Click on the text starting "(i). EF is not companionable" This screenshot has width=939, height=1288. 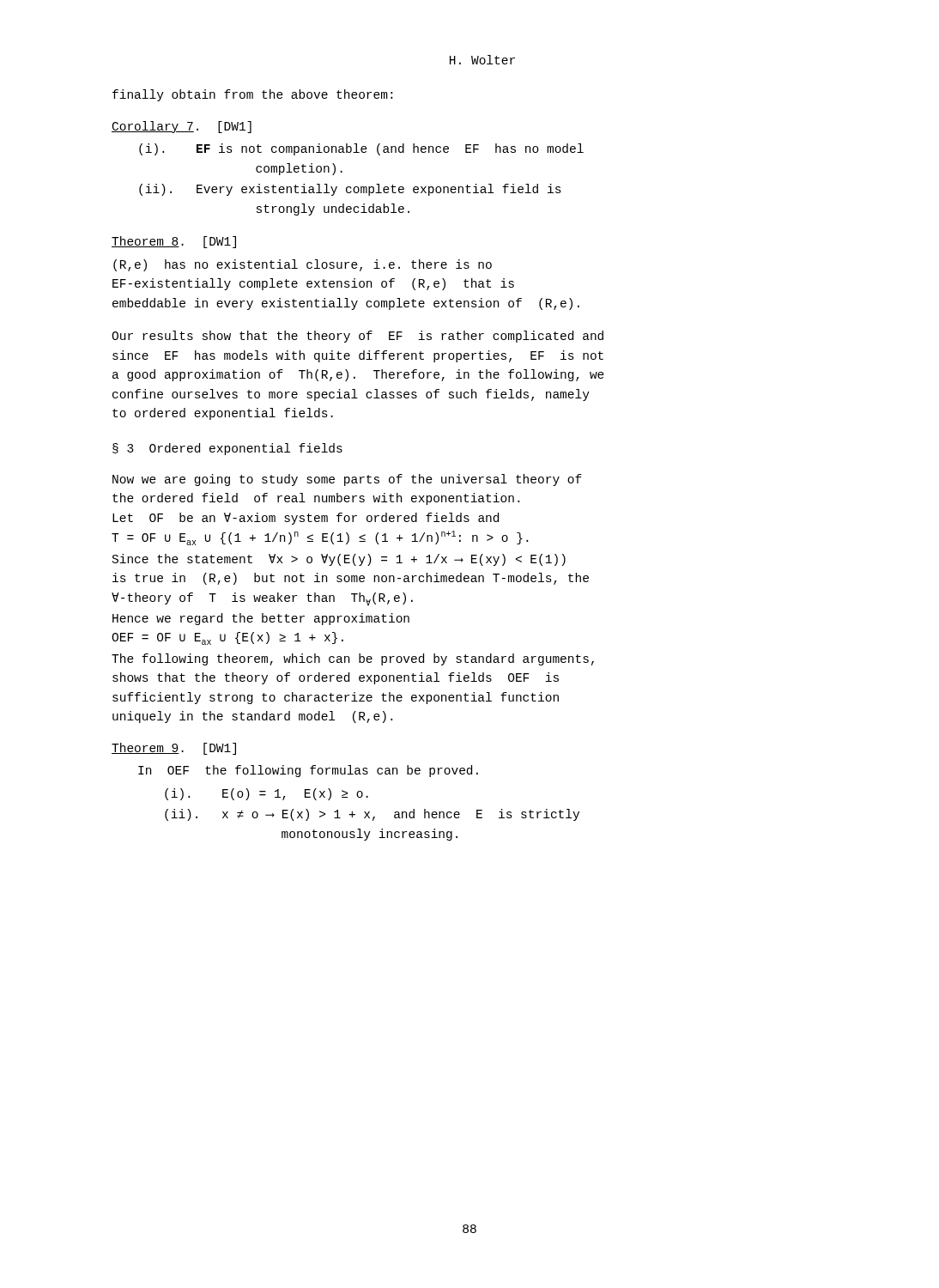coord(482,160)
